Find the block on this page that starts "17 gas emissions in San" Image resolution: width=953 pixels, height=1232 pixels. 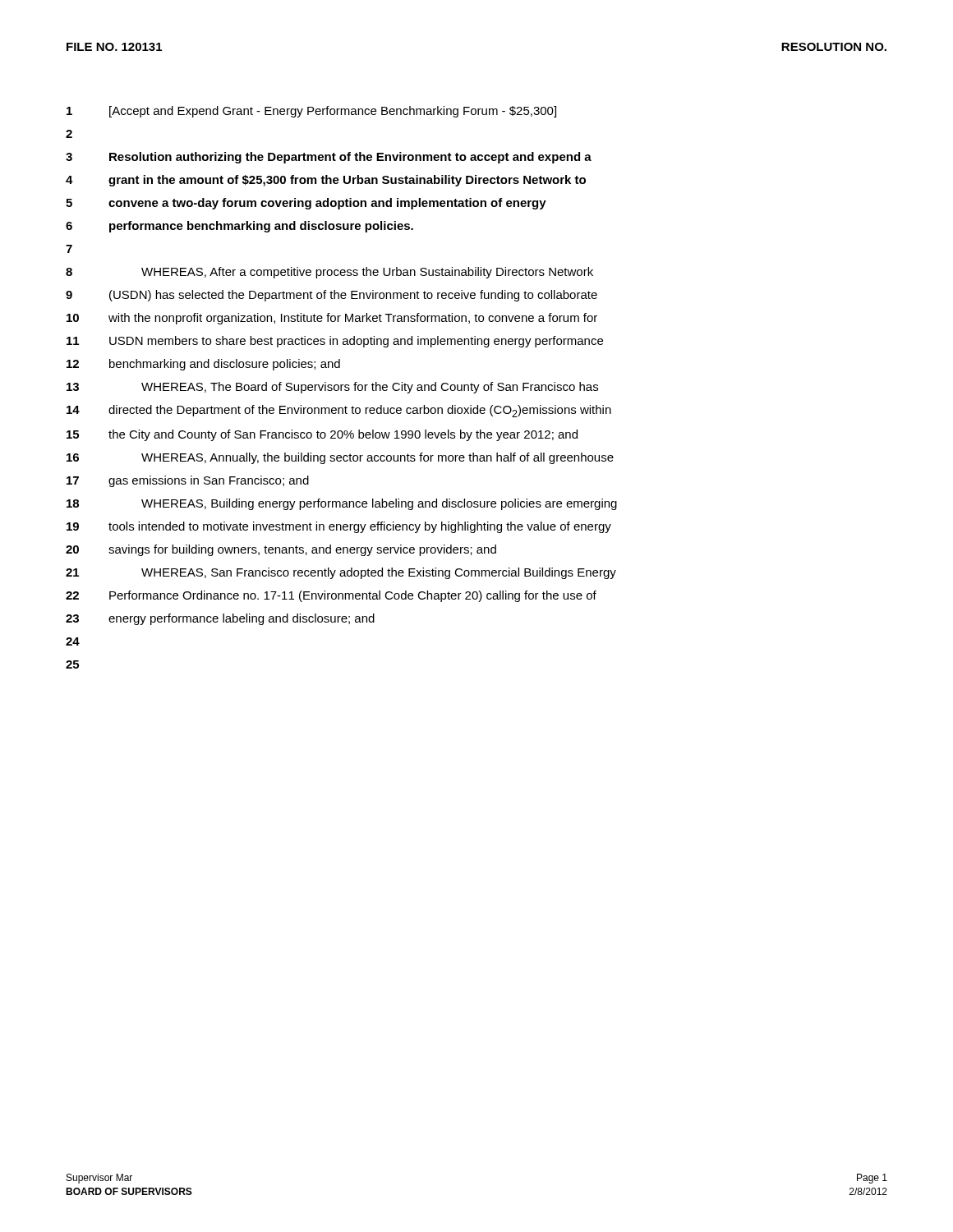(188, 481)
